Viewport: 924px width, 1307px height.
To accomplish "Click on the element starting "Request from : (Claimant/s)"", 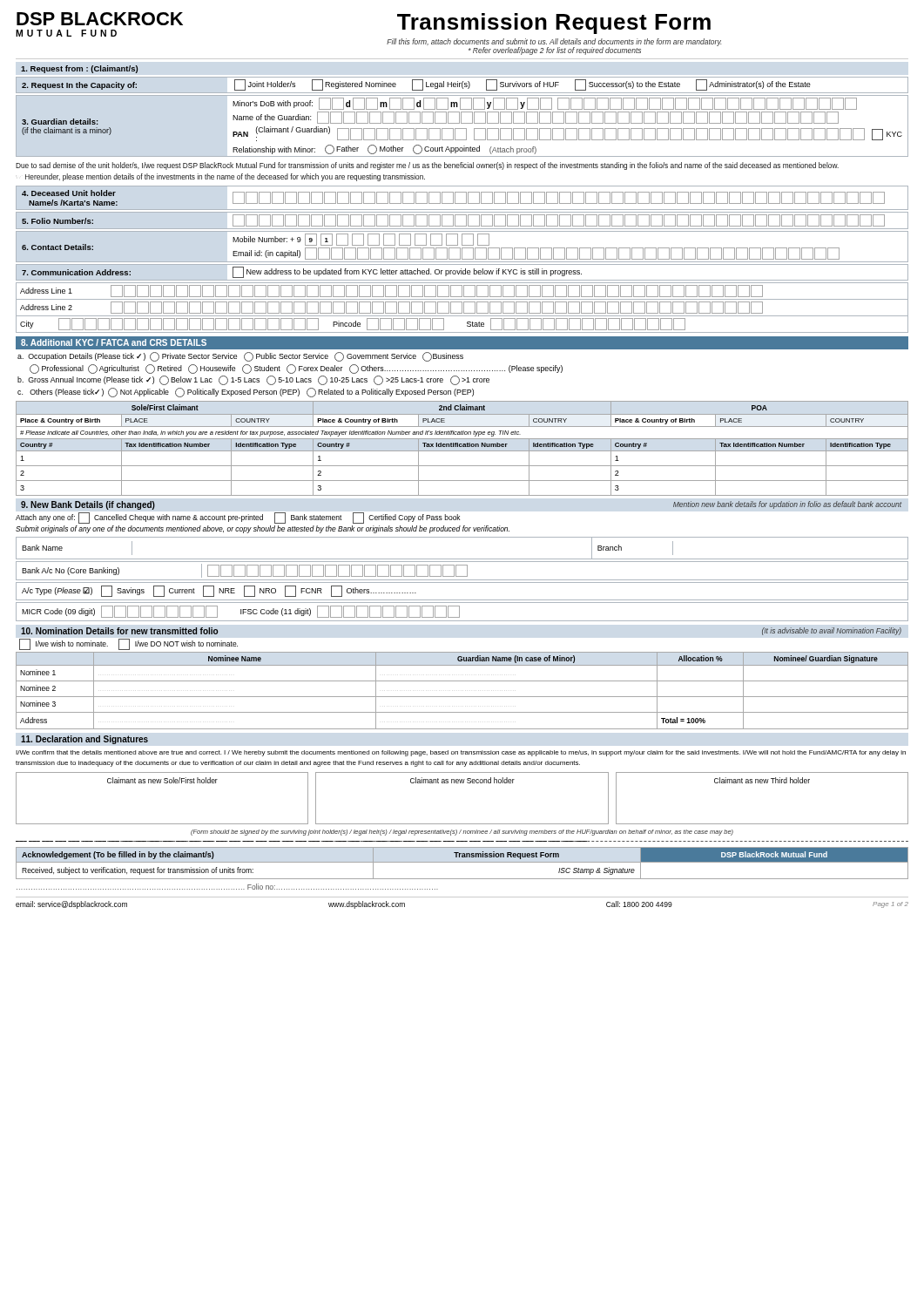I will [x=80, y=68].
